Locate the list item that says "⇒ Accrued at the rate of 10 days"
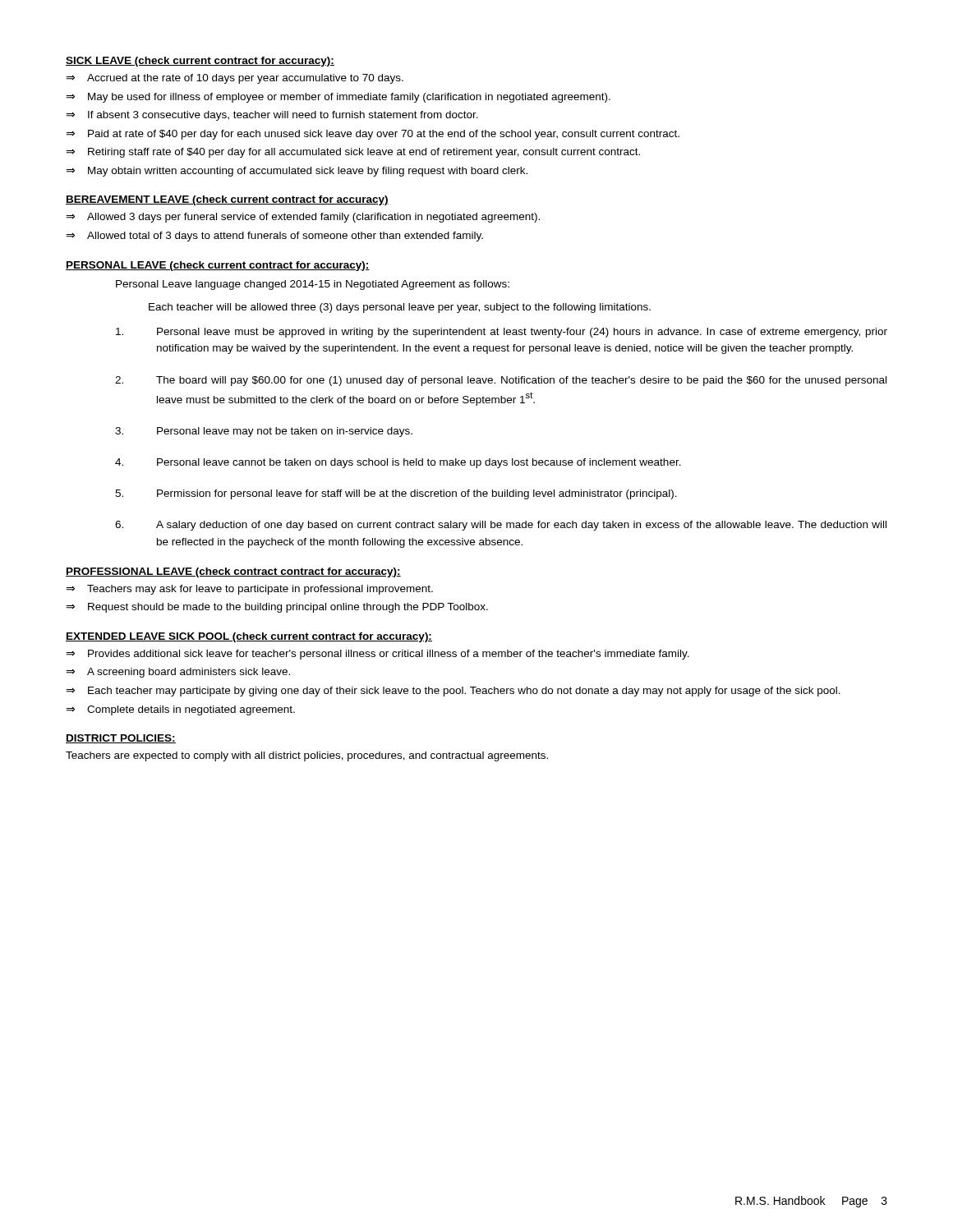This screenshot has width=953, height=1232. [235, 79]
